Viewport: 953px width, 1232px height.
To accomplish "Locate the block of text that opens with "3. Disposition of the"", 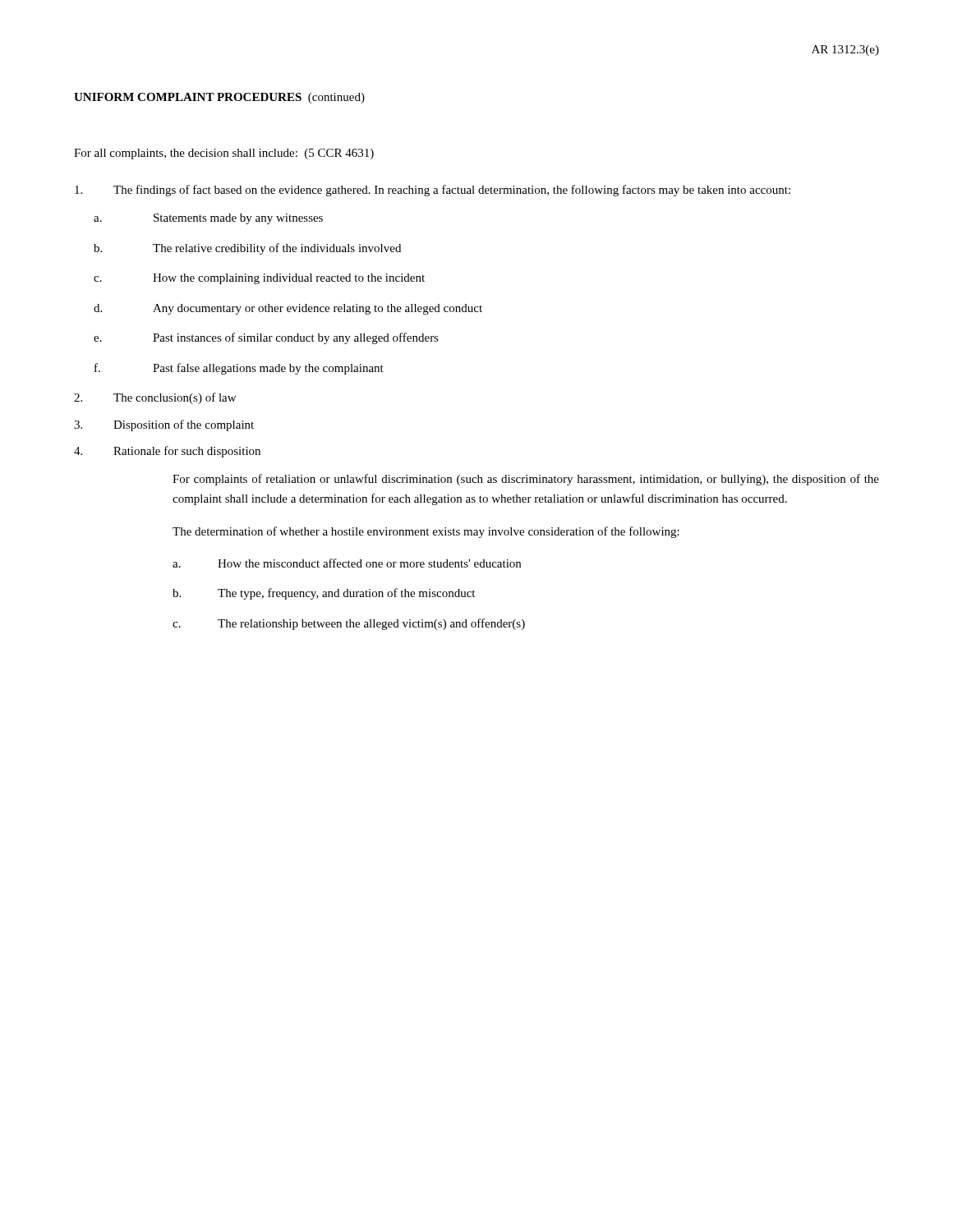I will tap(164, 425).
